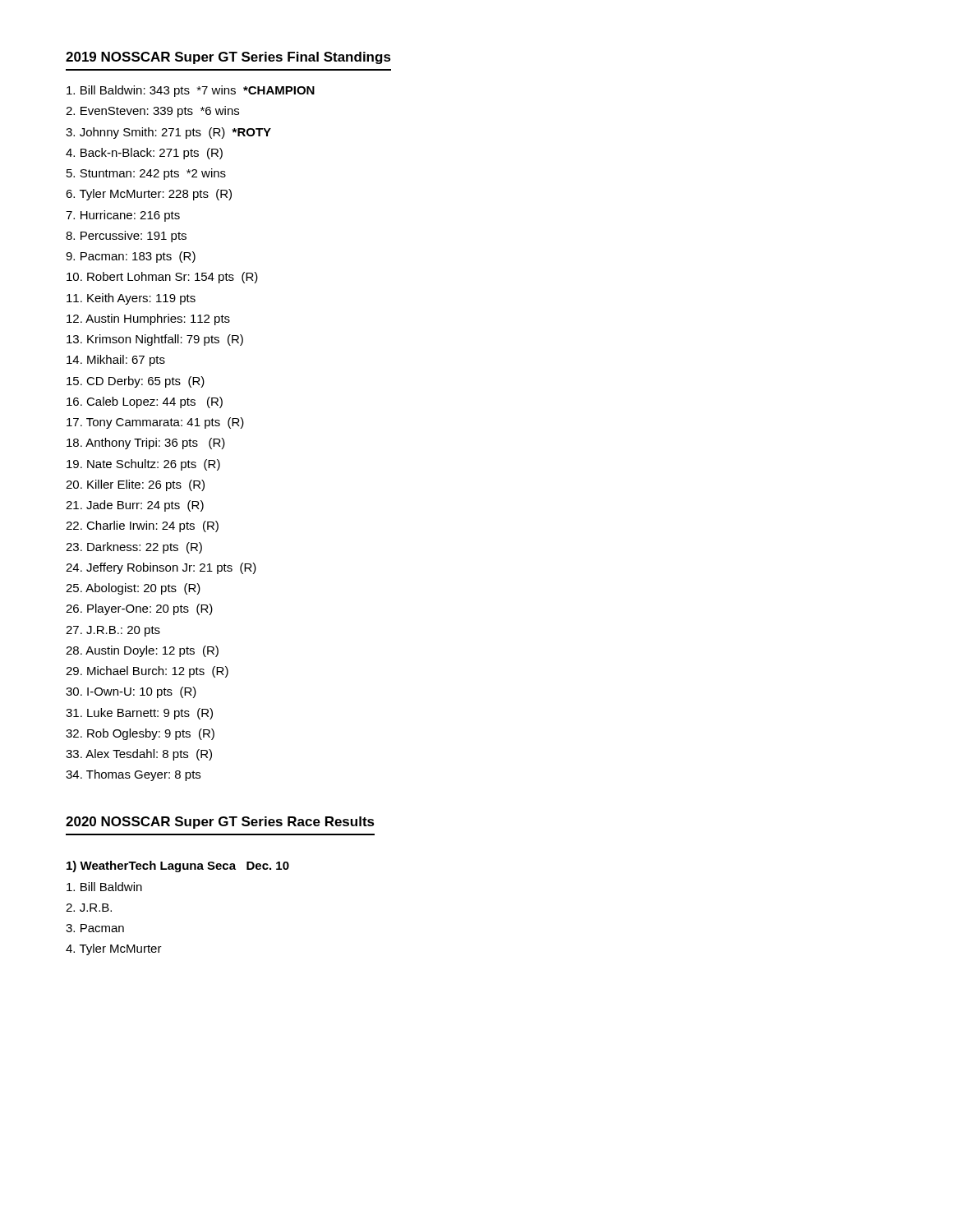Image resolution: width=953 pixels, height=1232 pixels.
Task: Click on the list item that says "7. Hurricane: 216 pts"
Action: tap(123, 214)
